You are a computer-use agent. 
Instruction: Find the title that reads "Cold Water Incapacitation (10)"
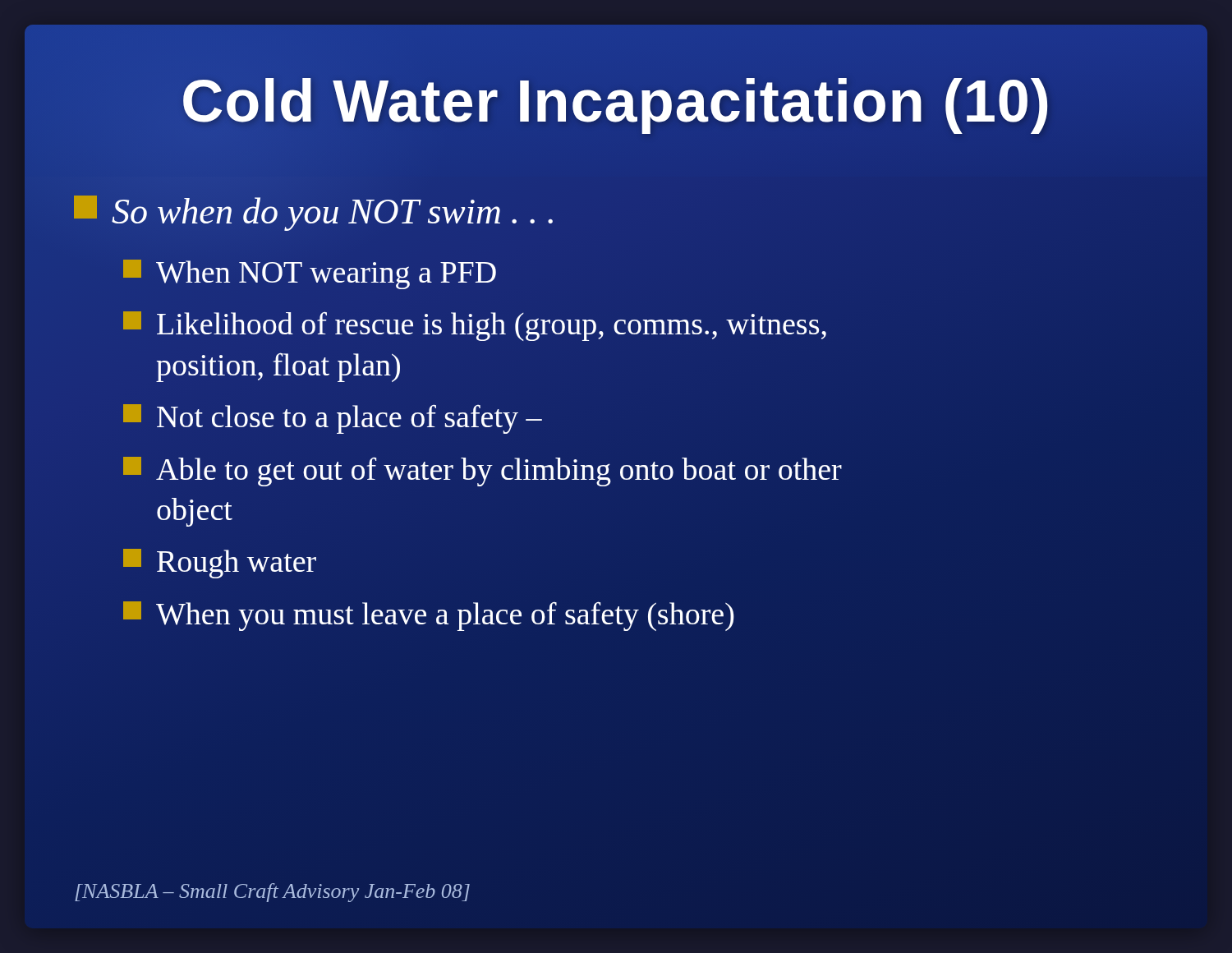click(x=616, y=101)
